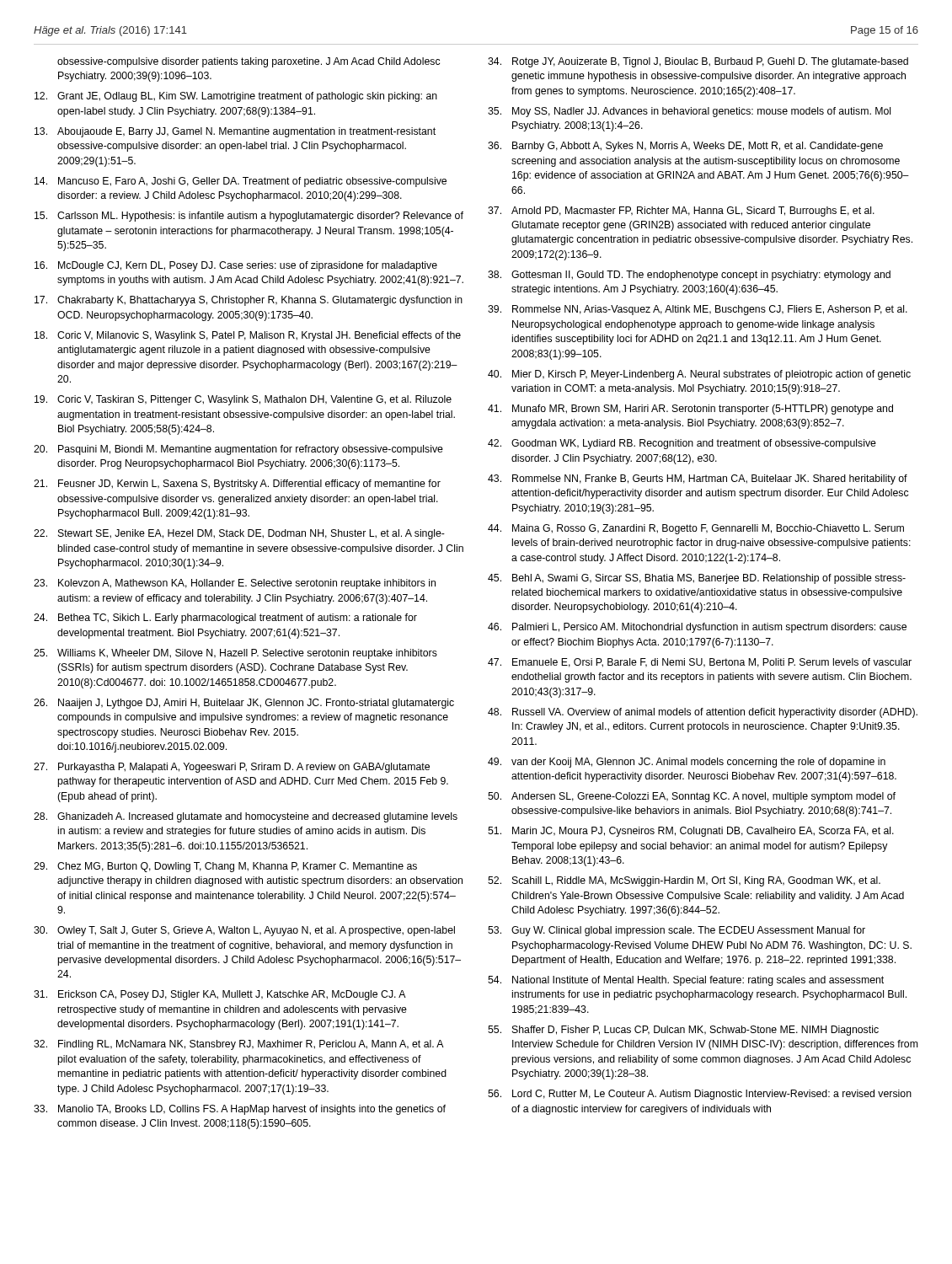This screenshot has width=952, height=1264.
Task: Point to the element starting "42. Goodman WK, Lydiard RB. Recognition and"
Action: coord(703,452)
